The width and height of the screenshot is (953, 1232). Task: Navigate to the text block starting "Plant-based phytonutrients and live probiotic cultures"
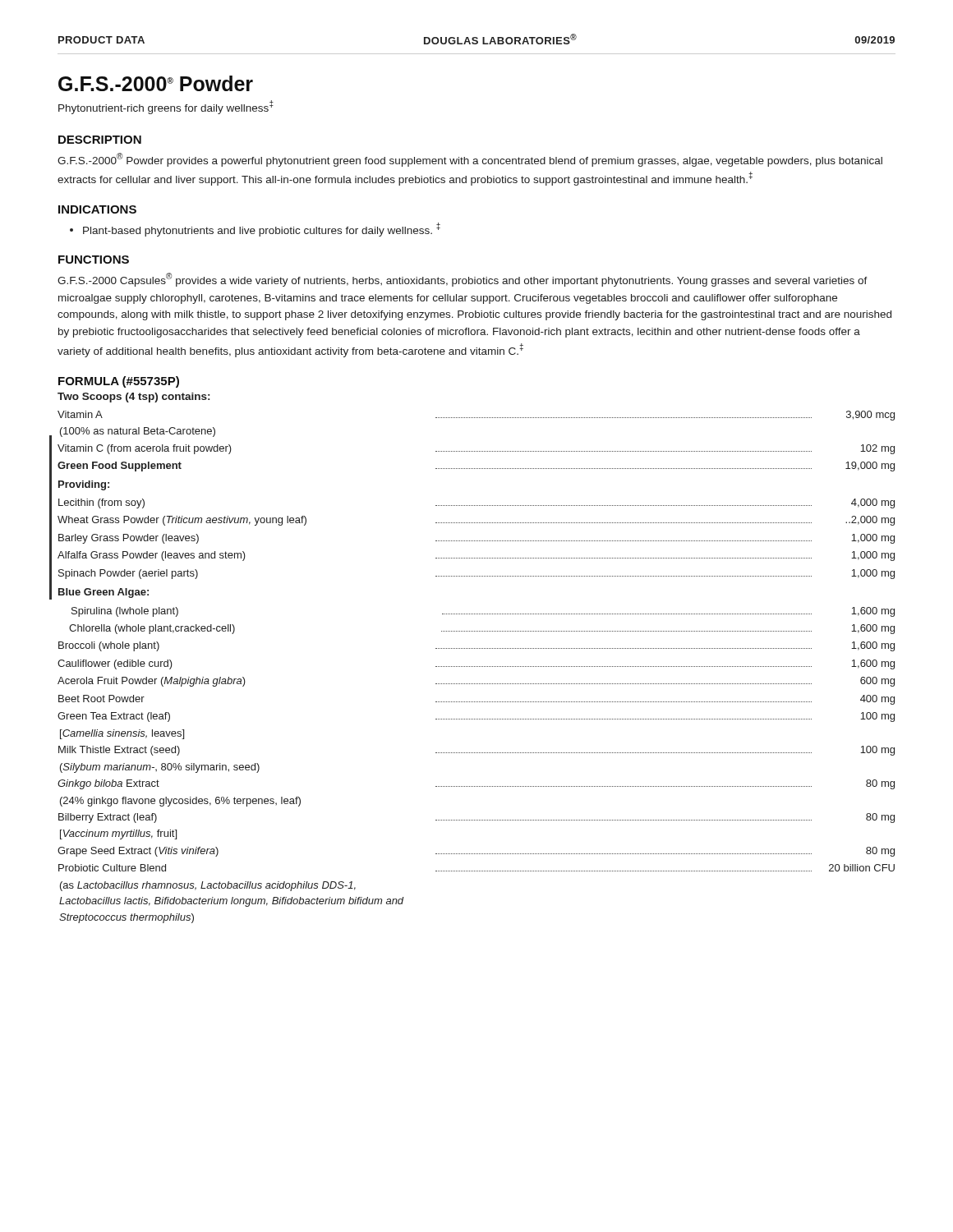pos(261,229)
